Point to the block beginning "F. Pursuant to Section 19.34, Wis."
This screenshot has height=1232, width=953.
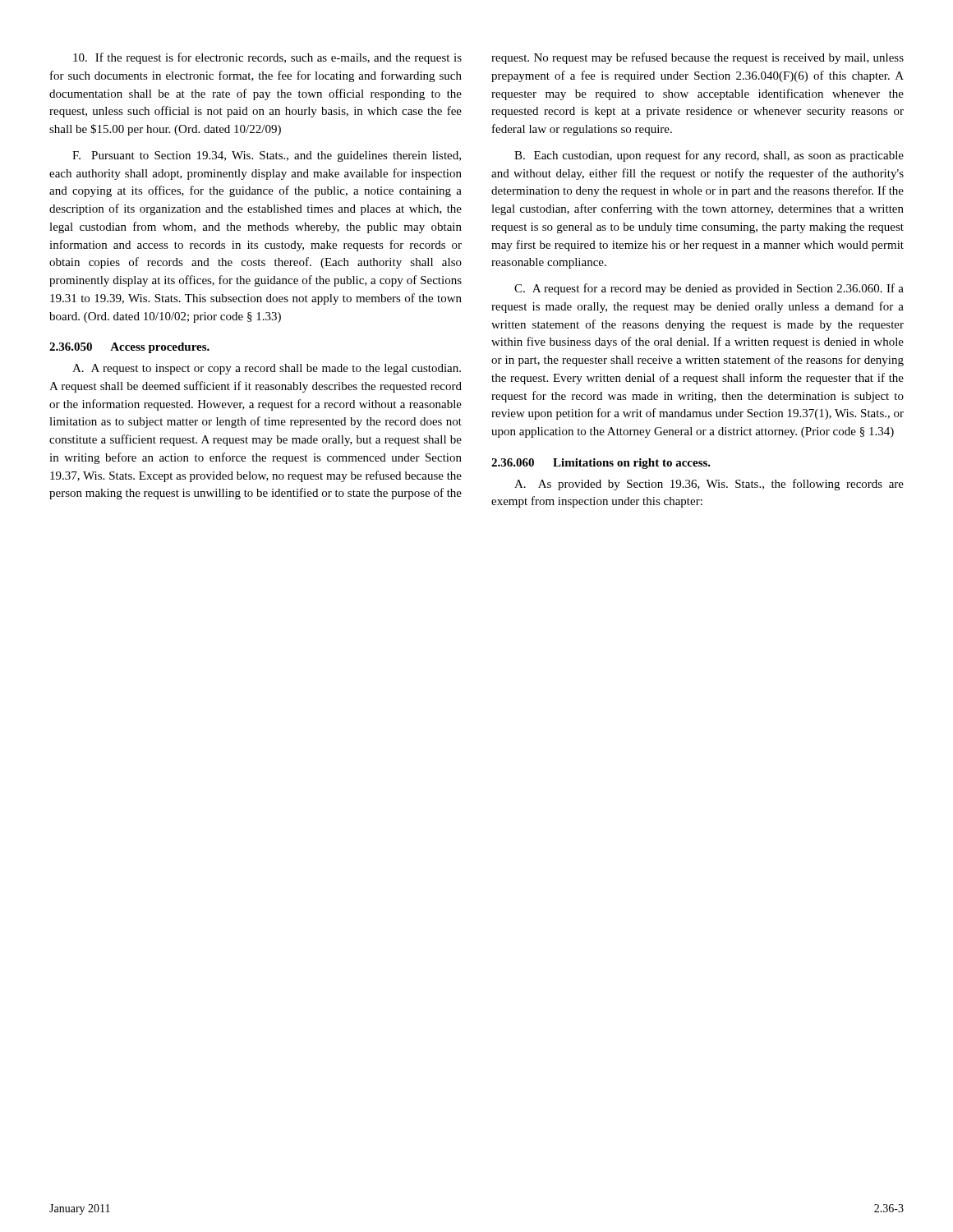(x=255, y=236)
